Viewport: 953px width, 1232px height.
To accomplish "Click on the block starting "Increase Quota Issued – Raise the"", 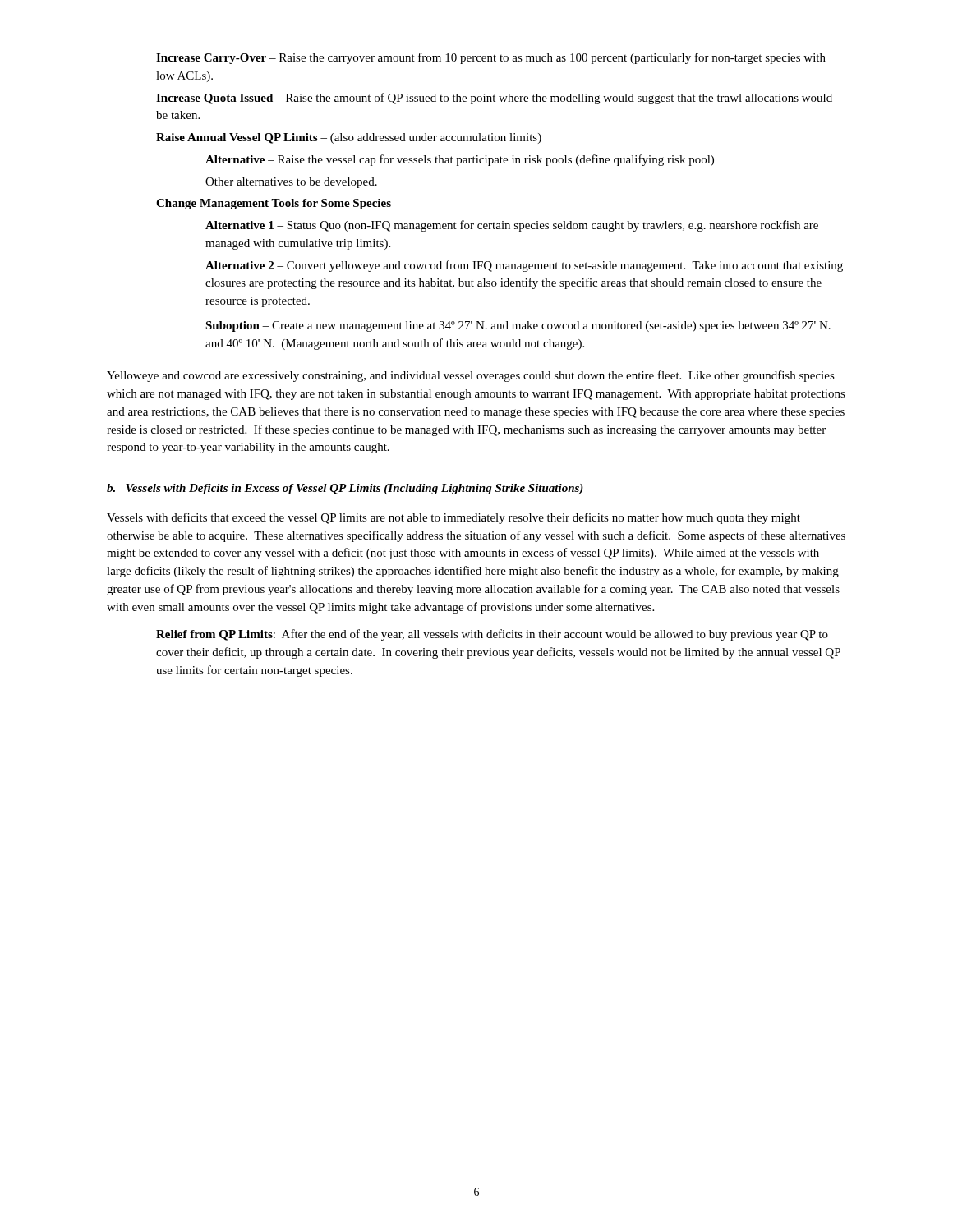I will pos(494,106).
